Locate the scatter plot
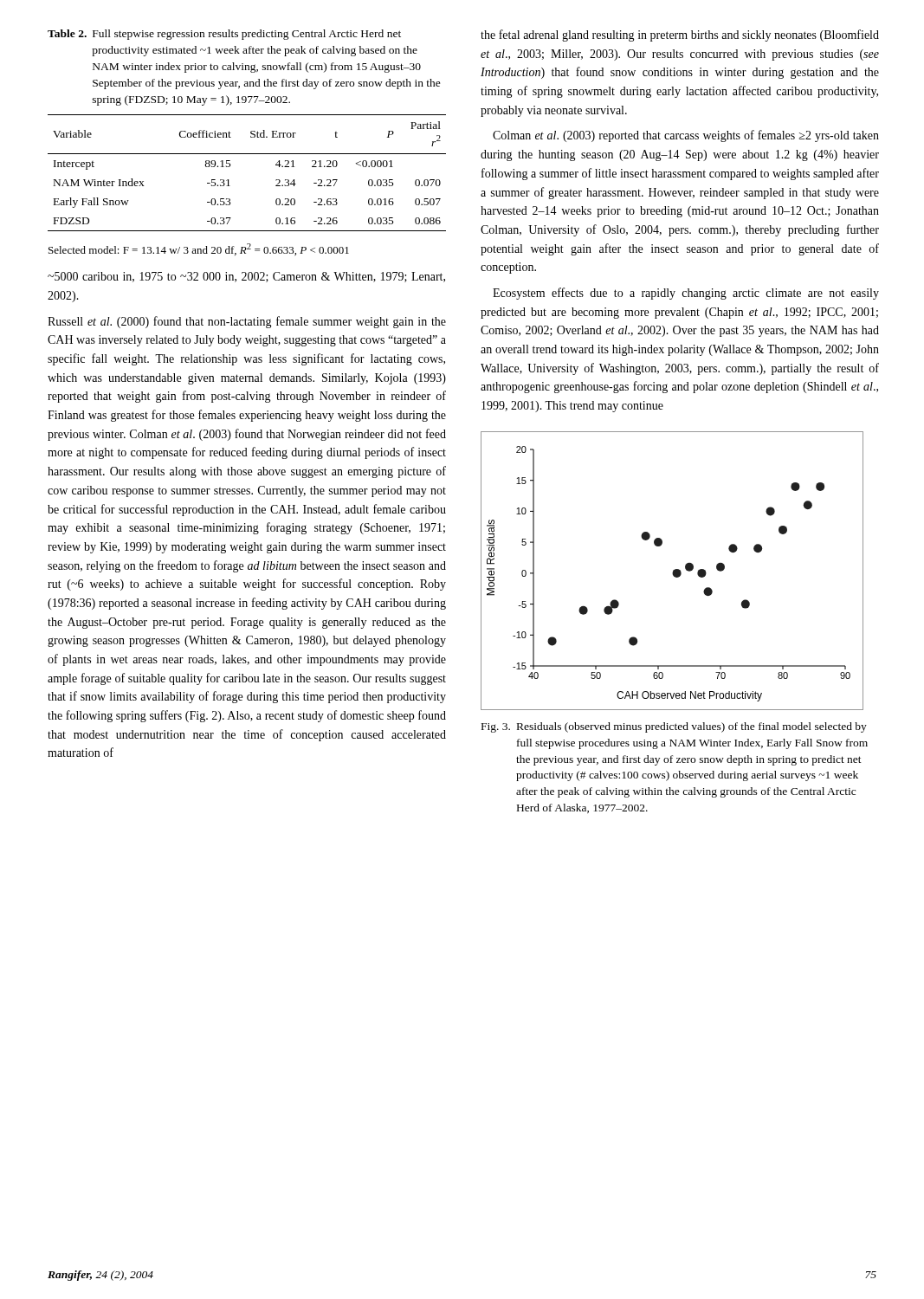The width and height of the screenshot is (924, 1299). click(x=680, y=570)
